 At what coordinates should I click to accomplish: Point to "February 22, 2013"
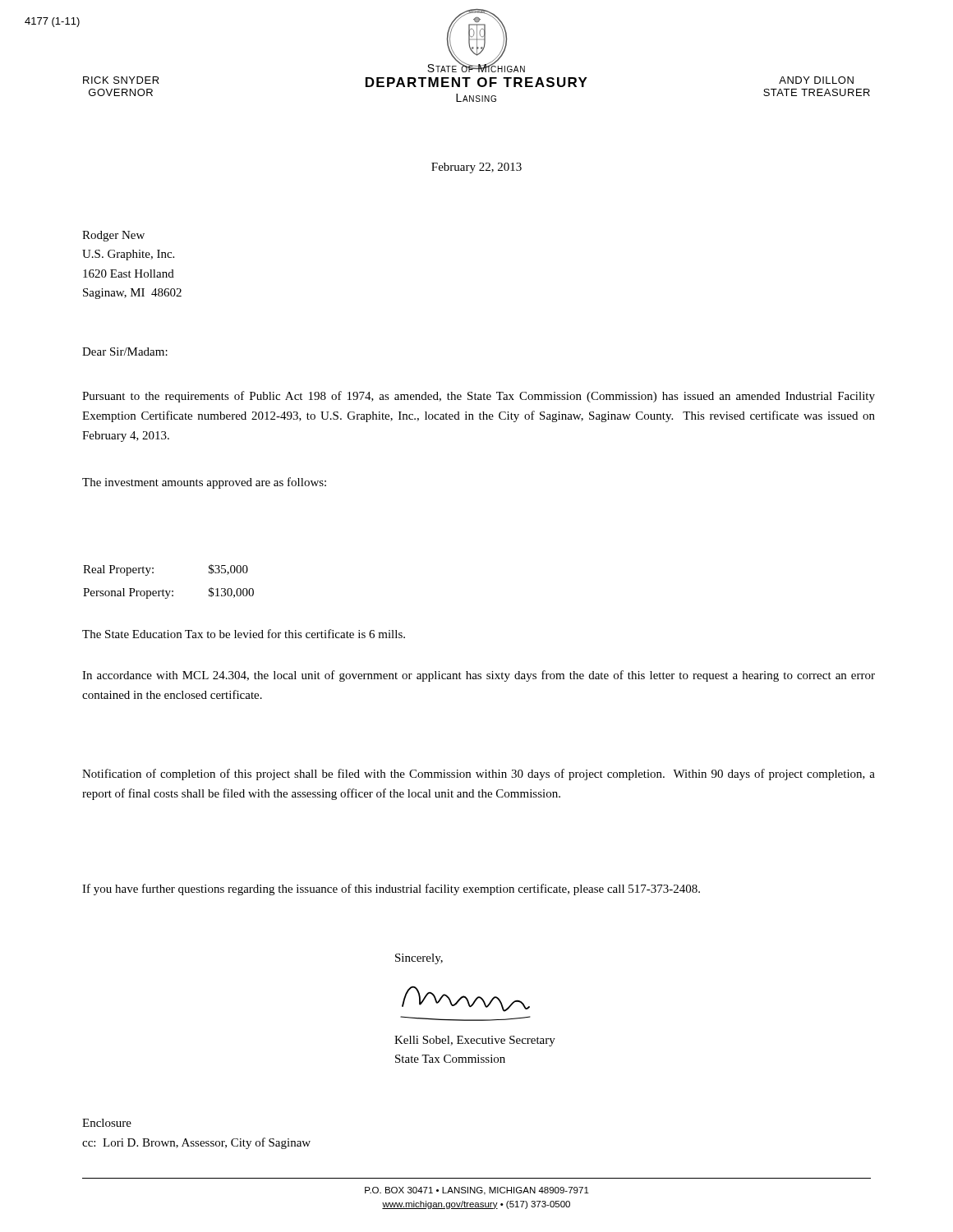pos(476,167)
